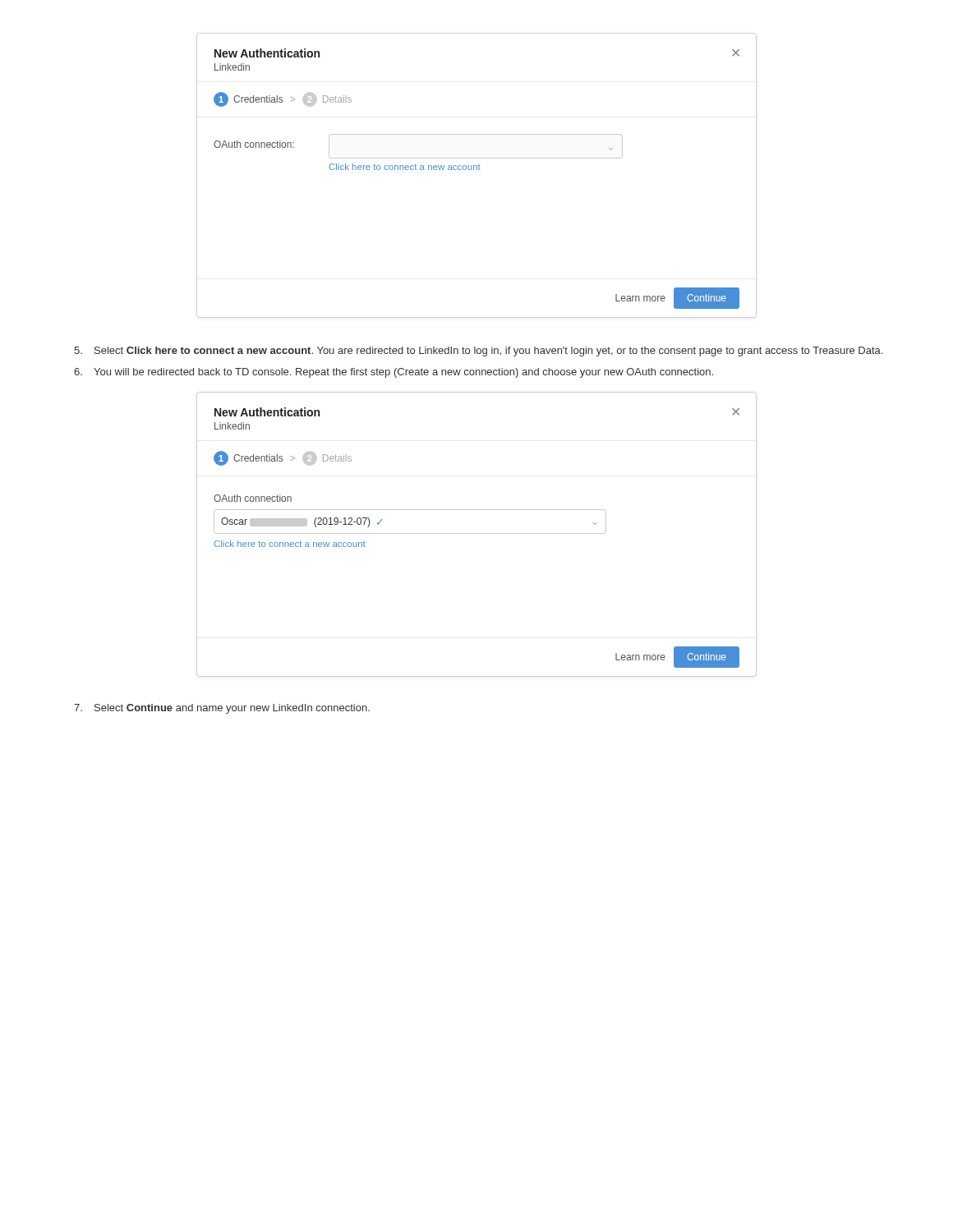Viewport: 953px width, 1232px height.
Task: Where is the passage that starts "5. Select Click here to connect a"?
Action: click(x=479, y=351)
